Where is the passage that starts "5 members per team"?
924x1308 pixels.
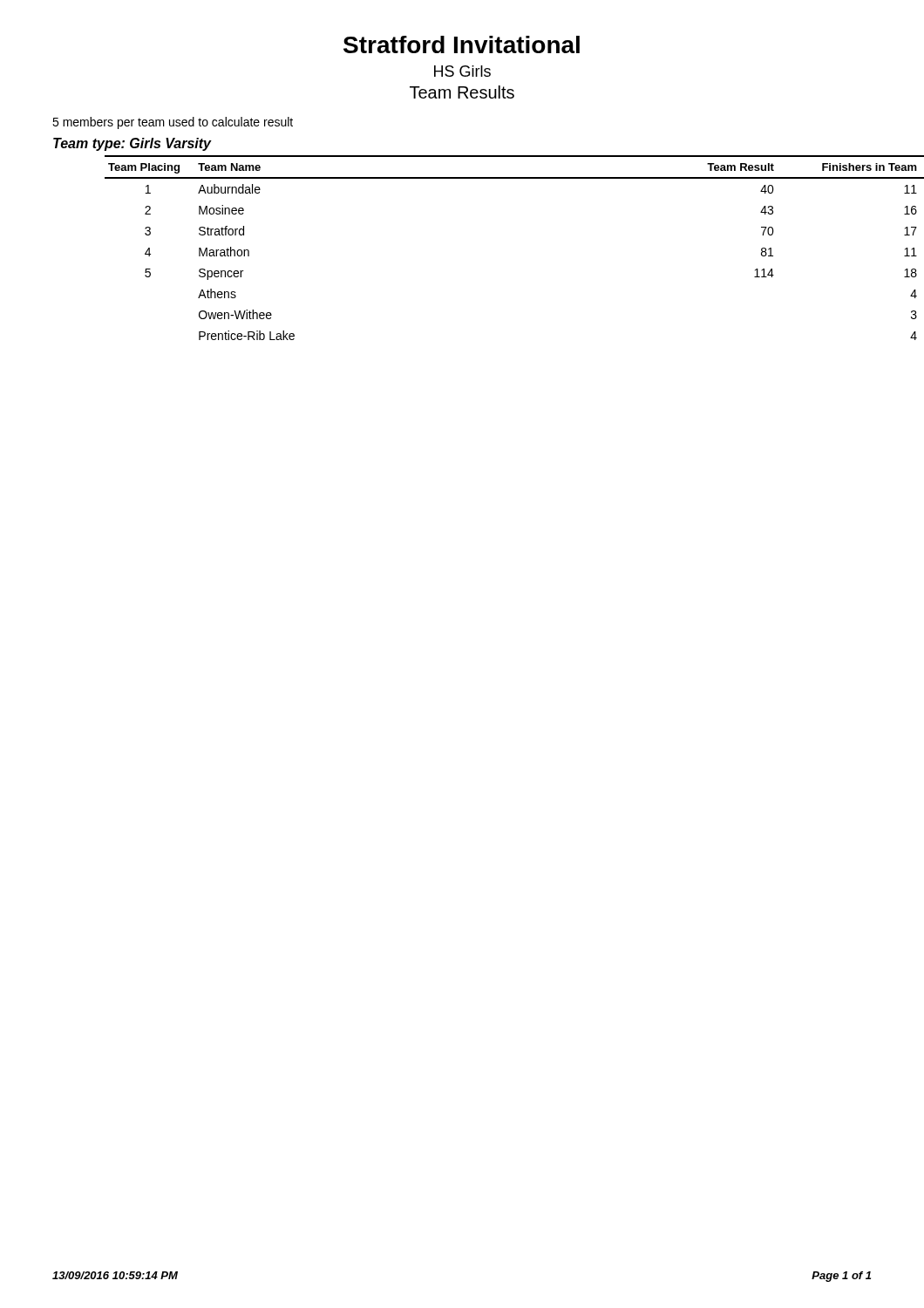tap(173, 122)
